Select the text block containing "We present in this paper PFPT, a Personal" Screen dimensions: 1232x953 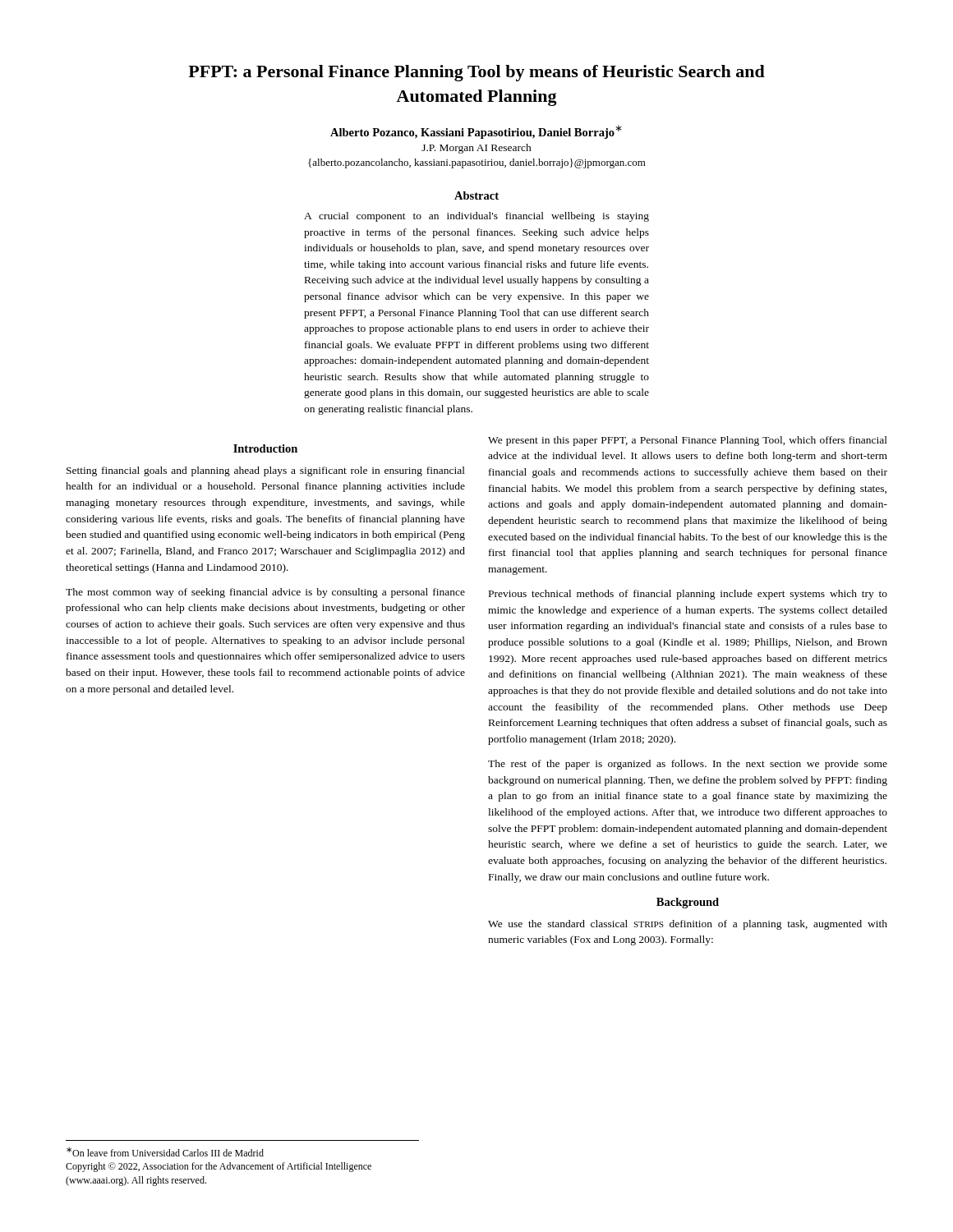click(x=688, y=658)
